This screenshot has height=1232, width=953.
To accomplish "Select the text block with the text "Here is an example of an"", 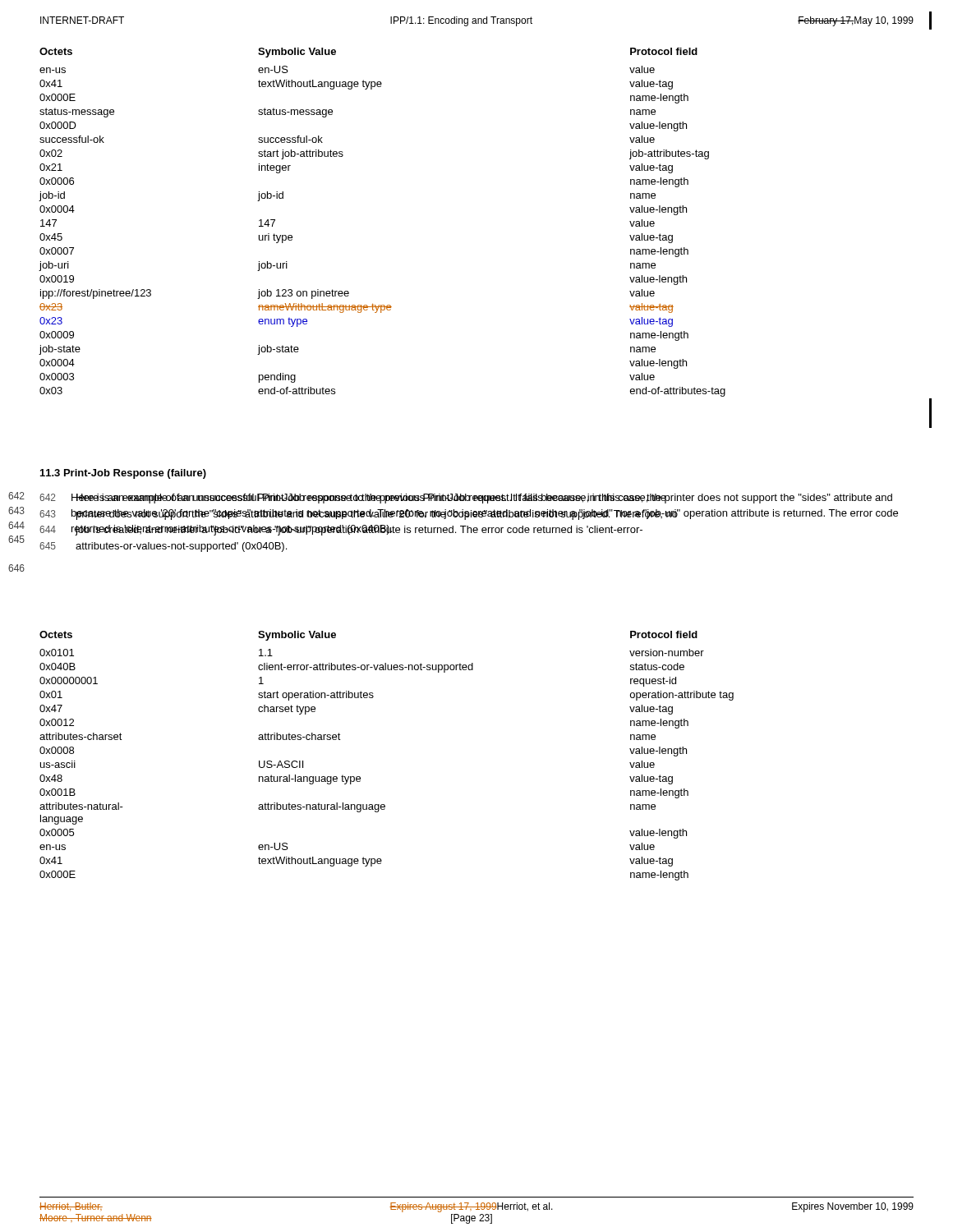I will tap(485, 513).
